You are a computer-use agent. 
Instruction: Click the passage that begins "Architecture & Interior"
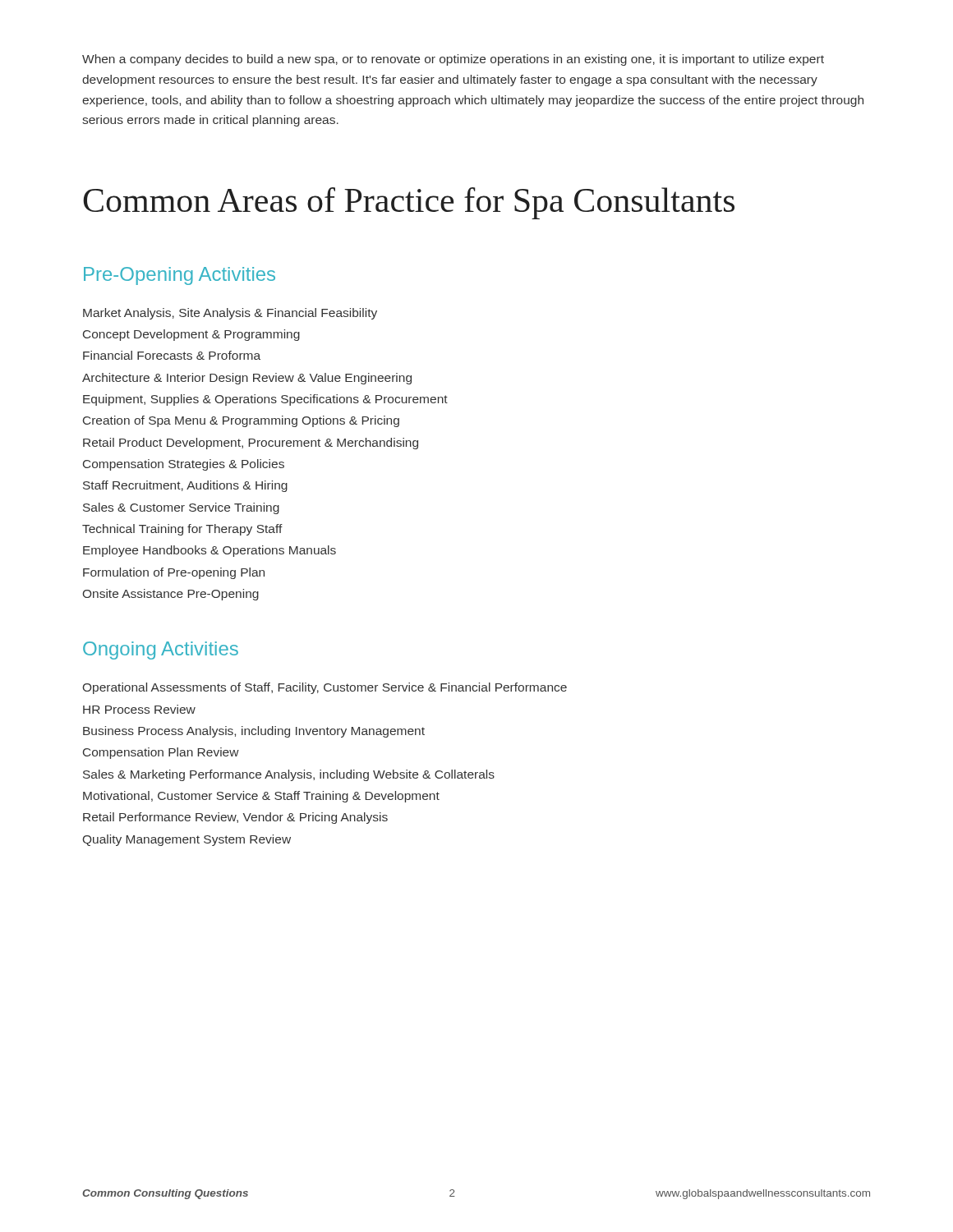(x=247, y=377)
